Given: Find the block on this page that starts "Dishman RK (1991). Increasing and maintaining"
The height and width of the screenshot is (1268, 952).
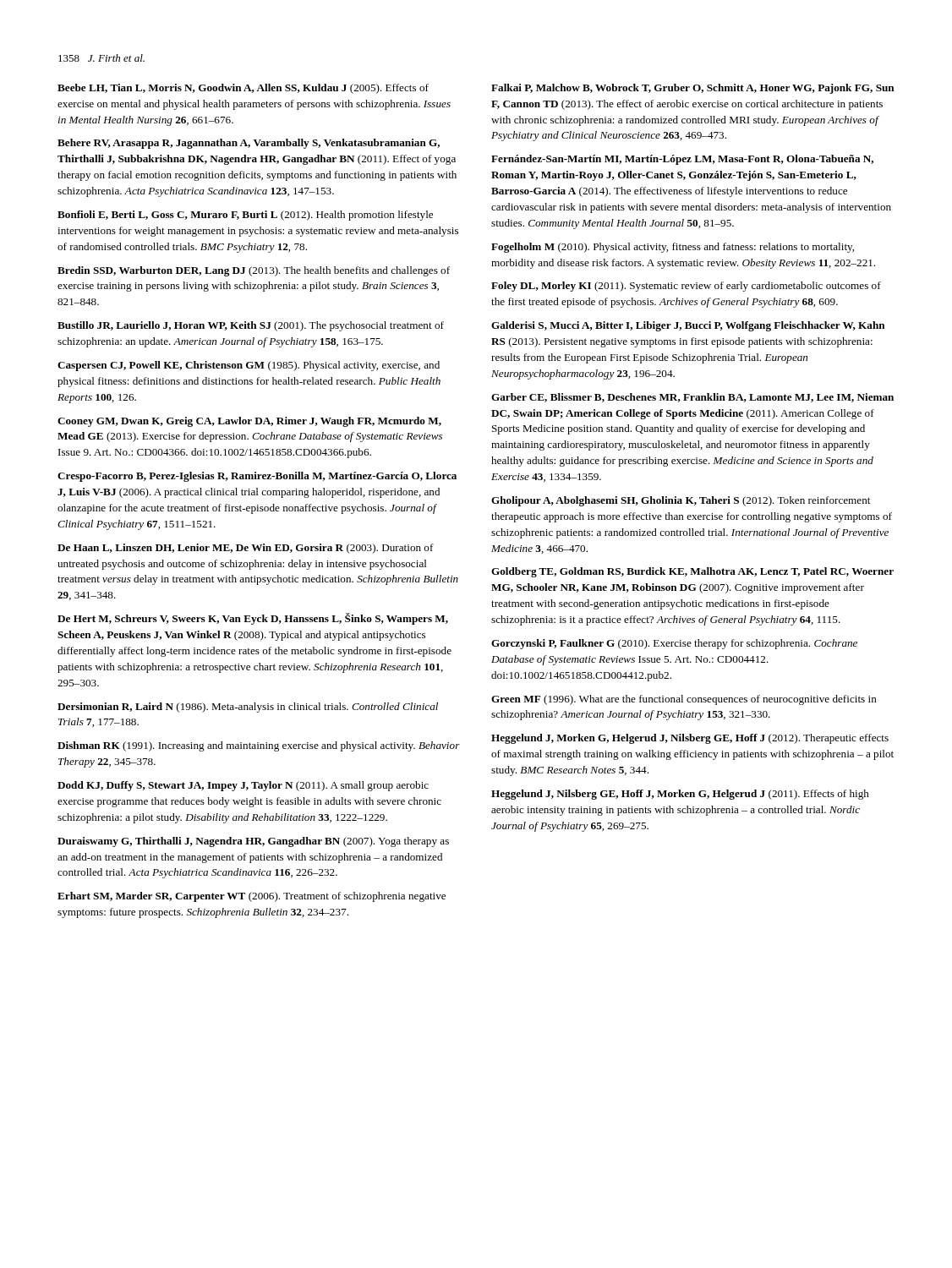Looking at the screenshot, I should tap(258, 753).
